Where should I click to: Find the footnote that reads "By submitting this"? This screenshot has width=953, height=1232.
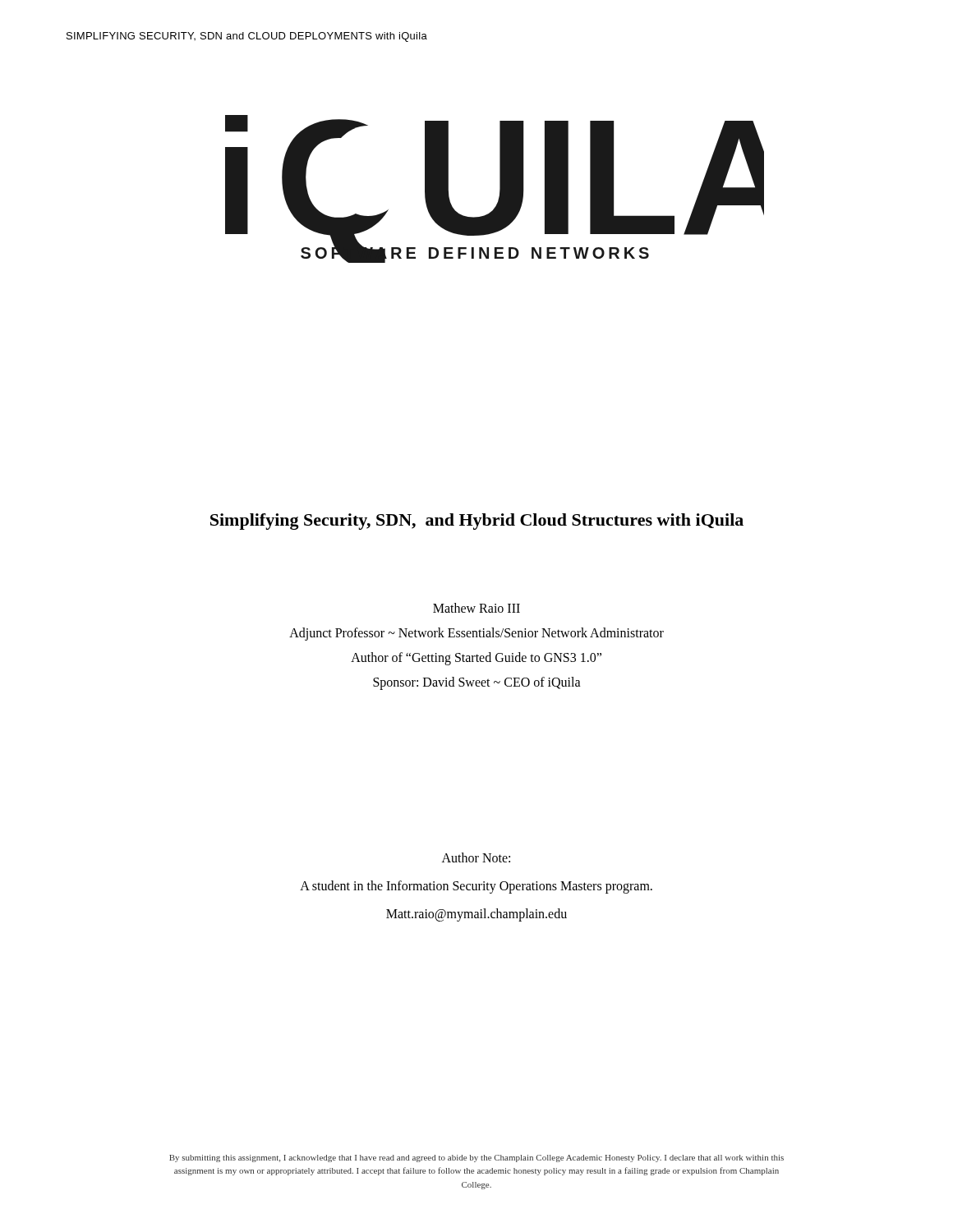click(476, 1170)
